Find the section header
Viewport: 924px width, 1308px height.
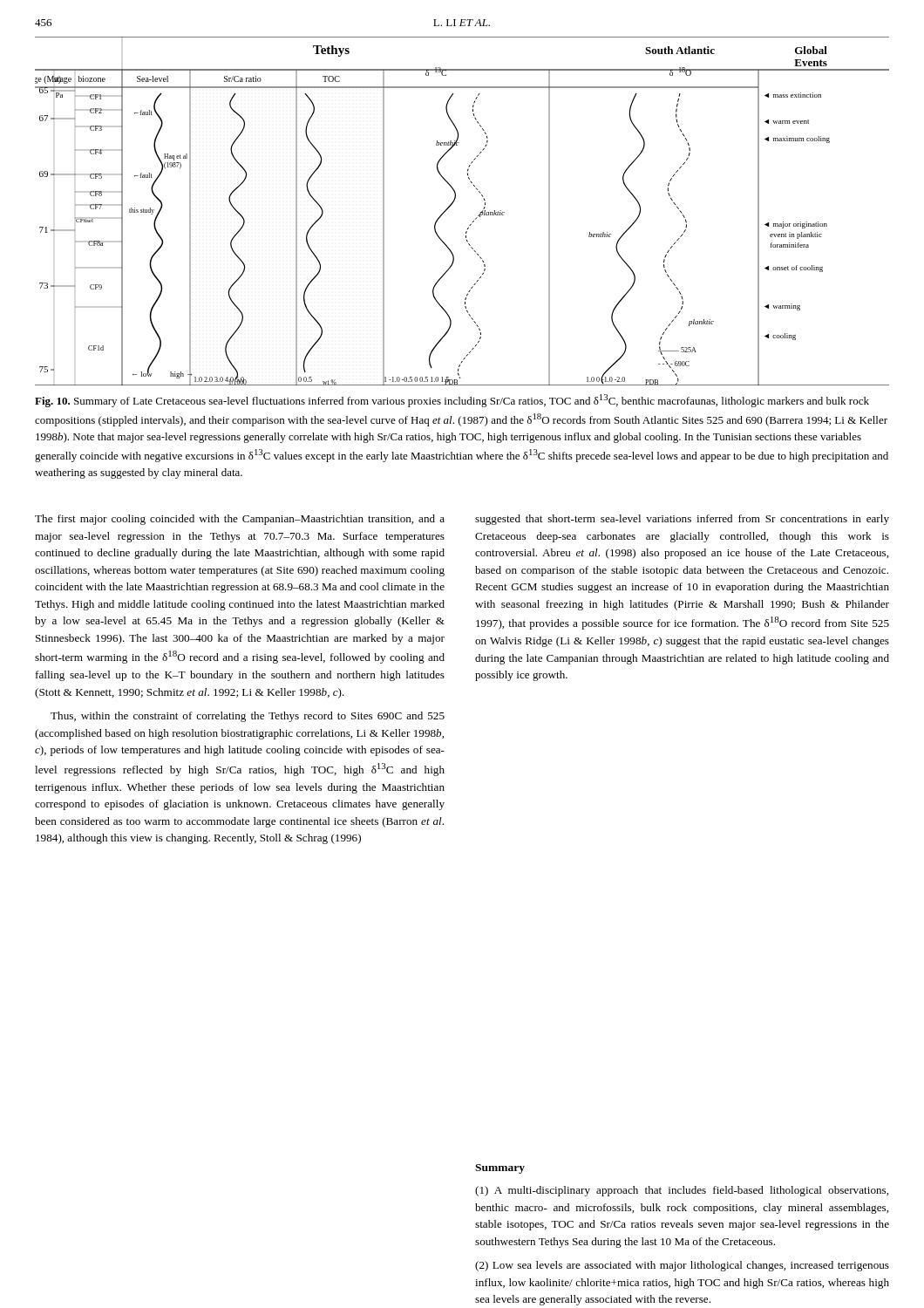click(500, 1167)
